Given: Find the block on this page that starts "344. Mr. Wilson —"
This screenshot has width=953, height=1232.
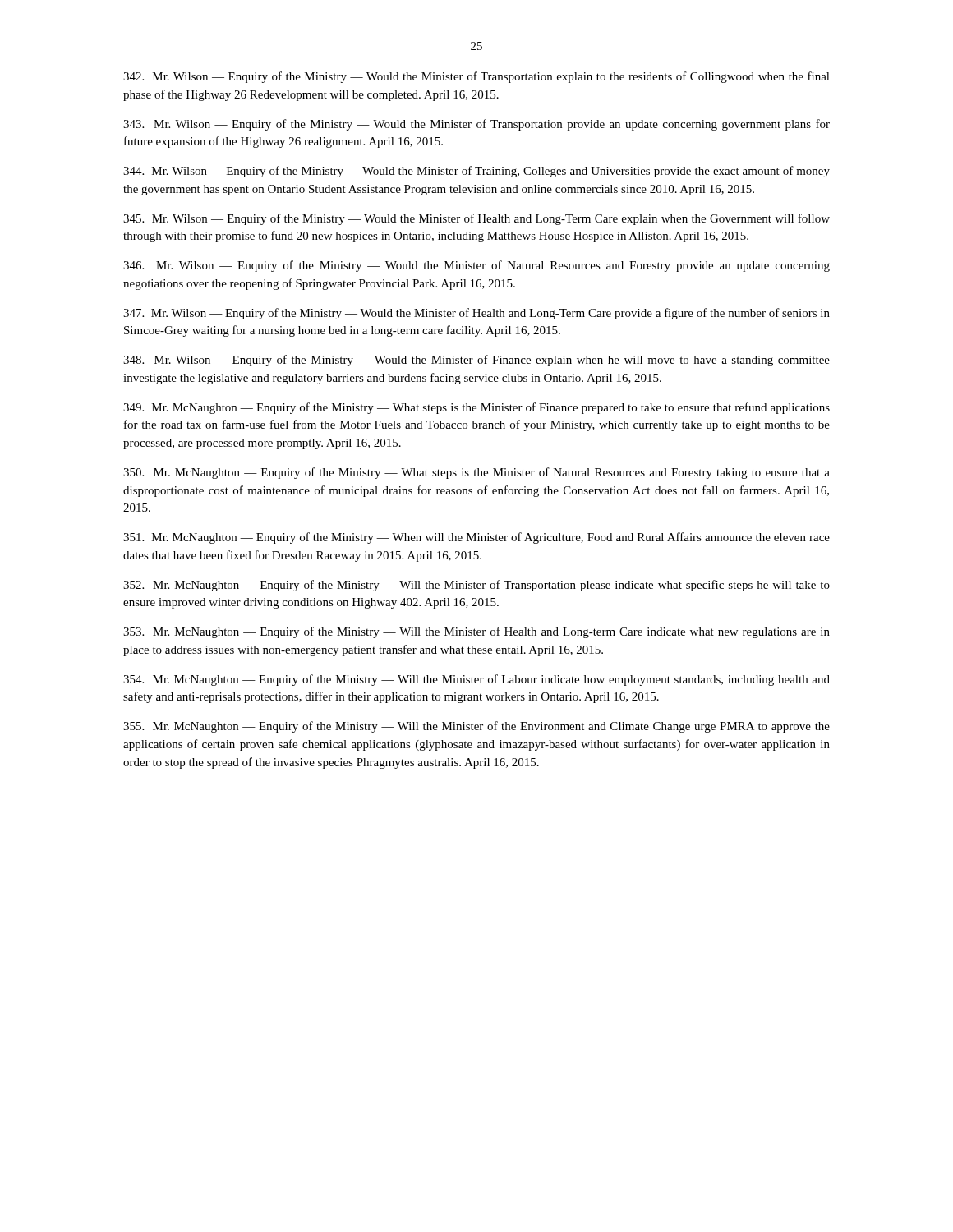Looking at the screenshot, I should [x=476, y=180].
